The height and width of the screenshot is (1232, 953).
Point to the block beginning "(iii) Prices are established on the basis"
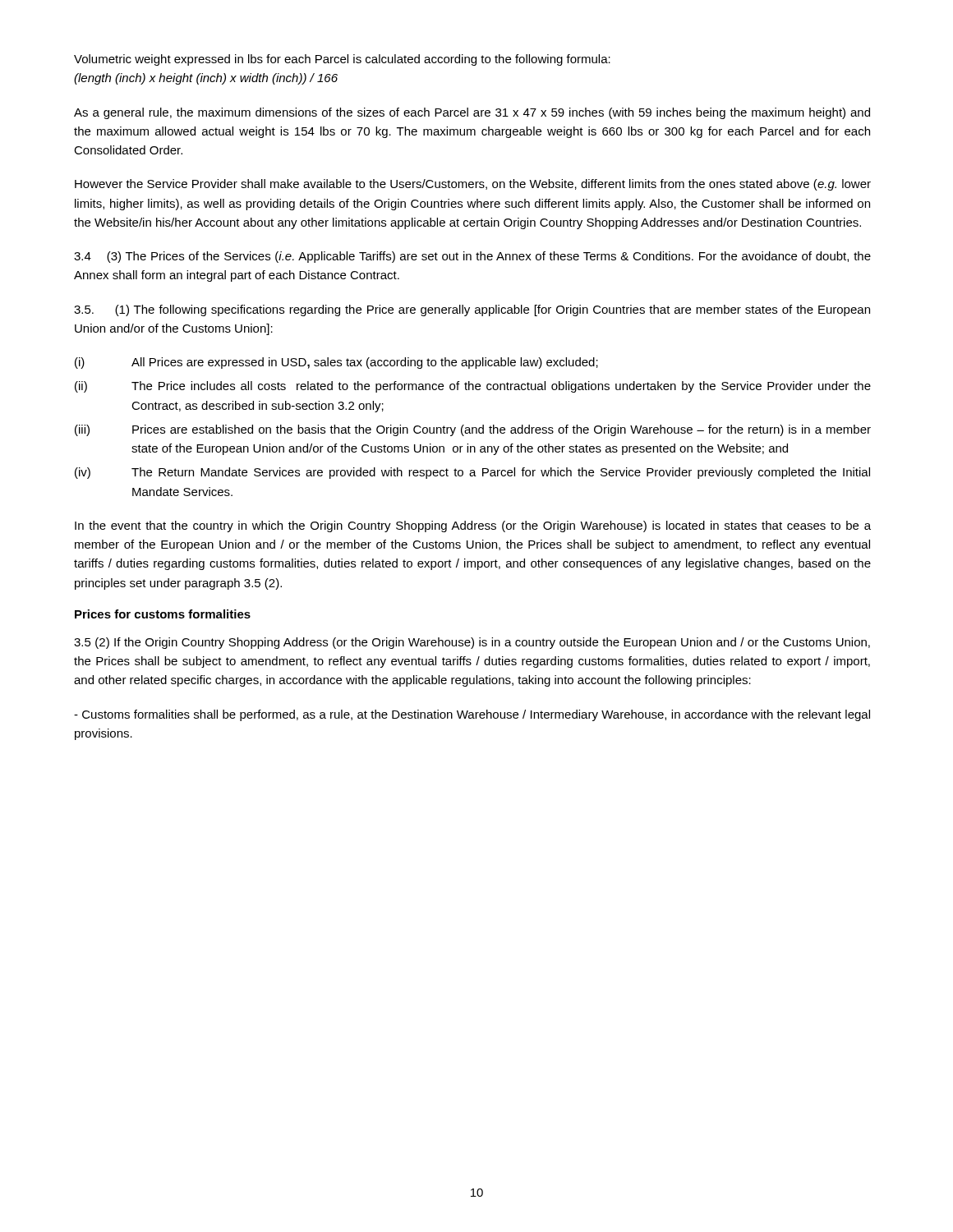coord(472,439)
